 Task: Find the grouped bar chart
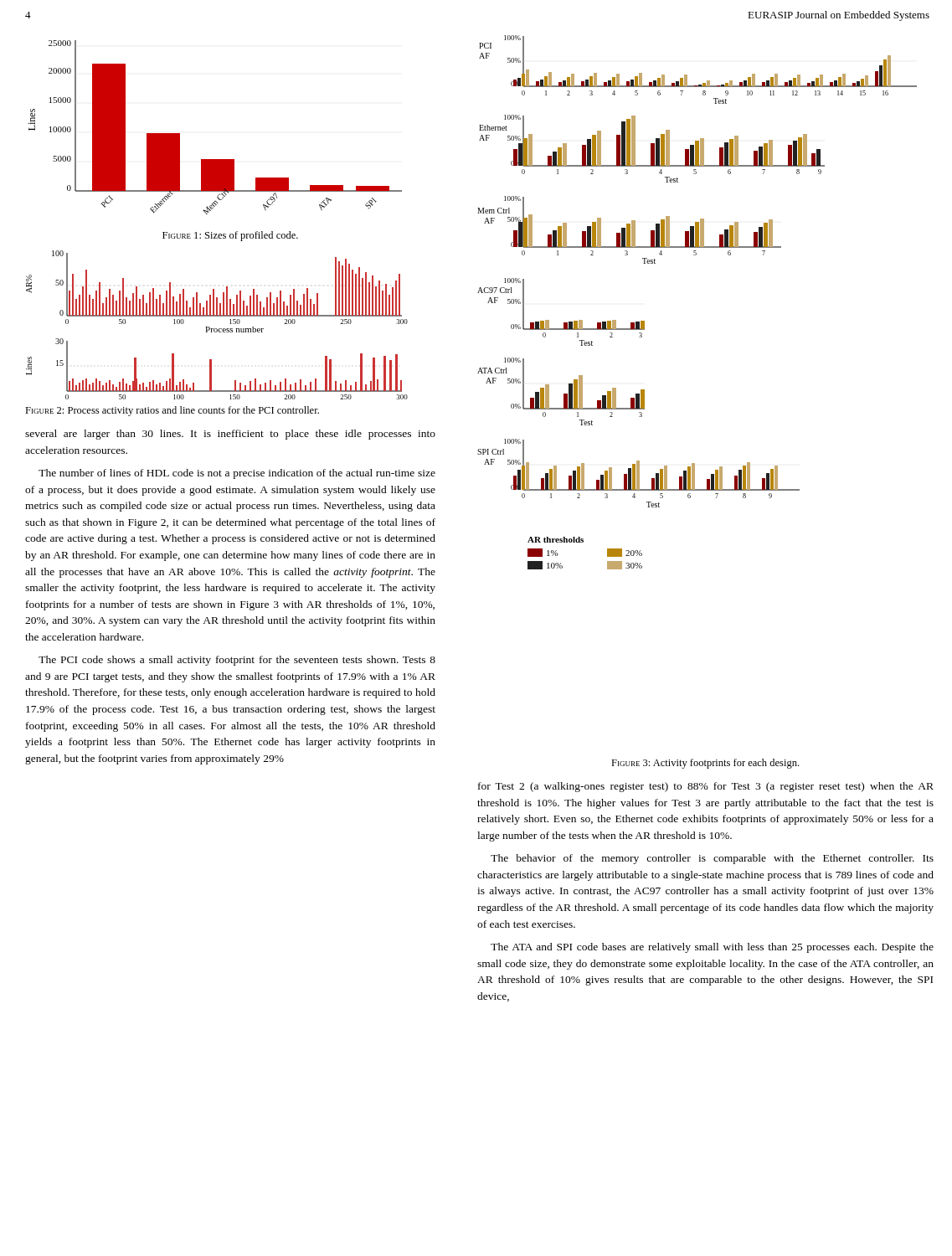point(705,394)
